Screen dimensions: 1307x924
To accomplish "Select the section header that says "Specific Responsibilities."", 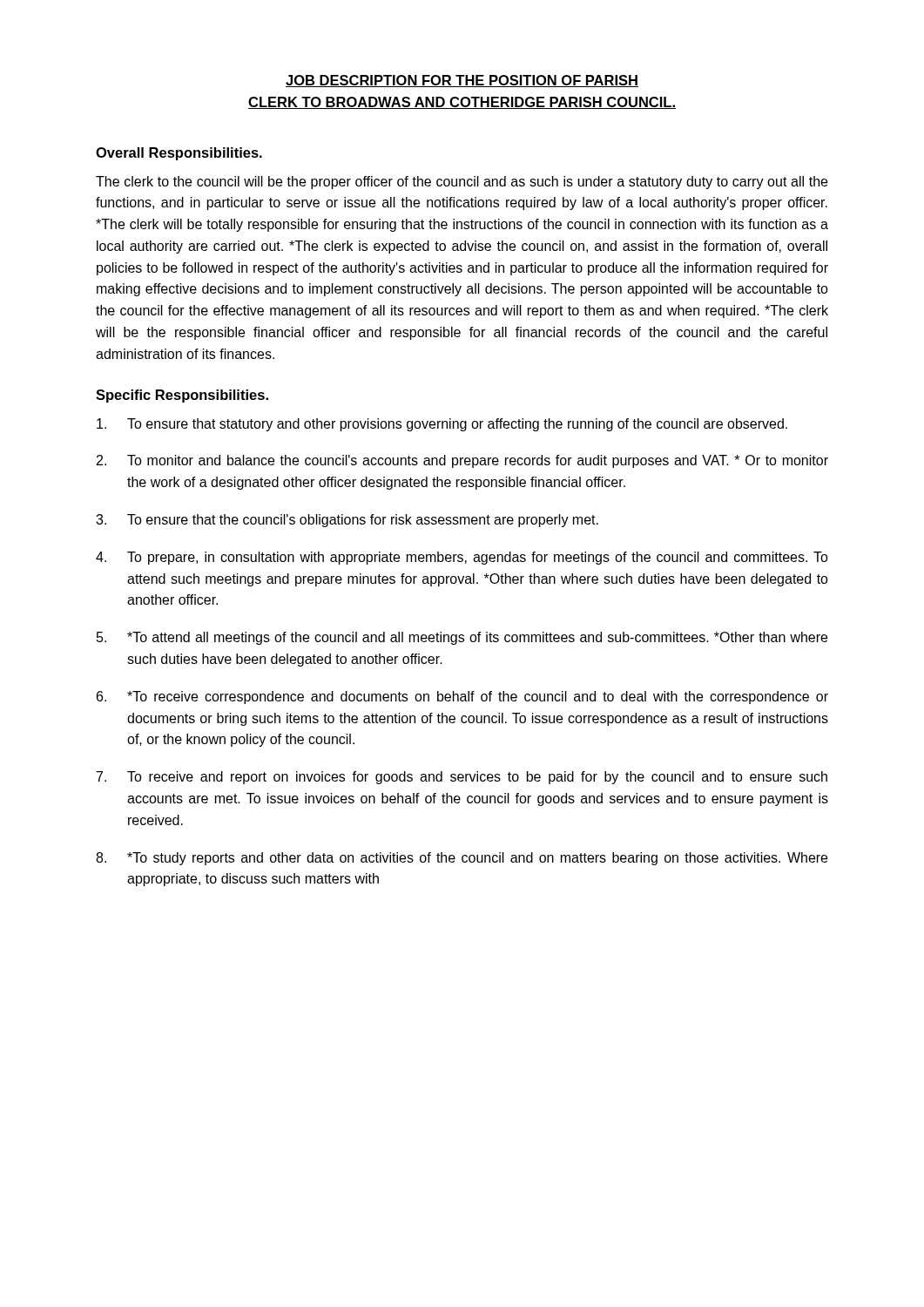I will [x=182, y=394].
